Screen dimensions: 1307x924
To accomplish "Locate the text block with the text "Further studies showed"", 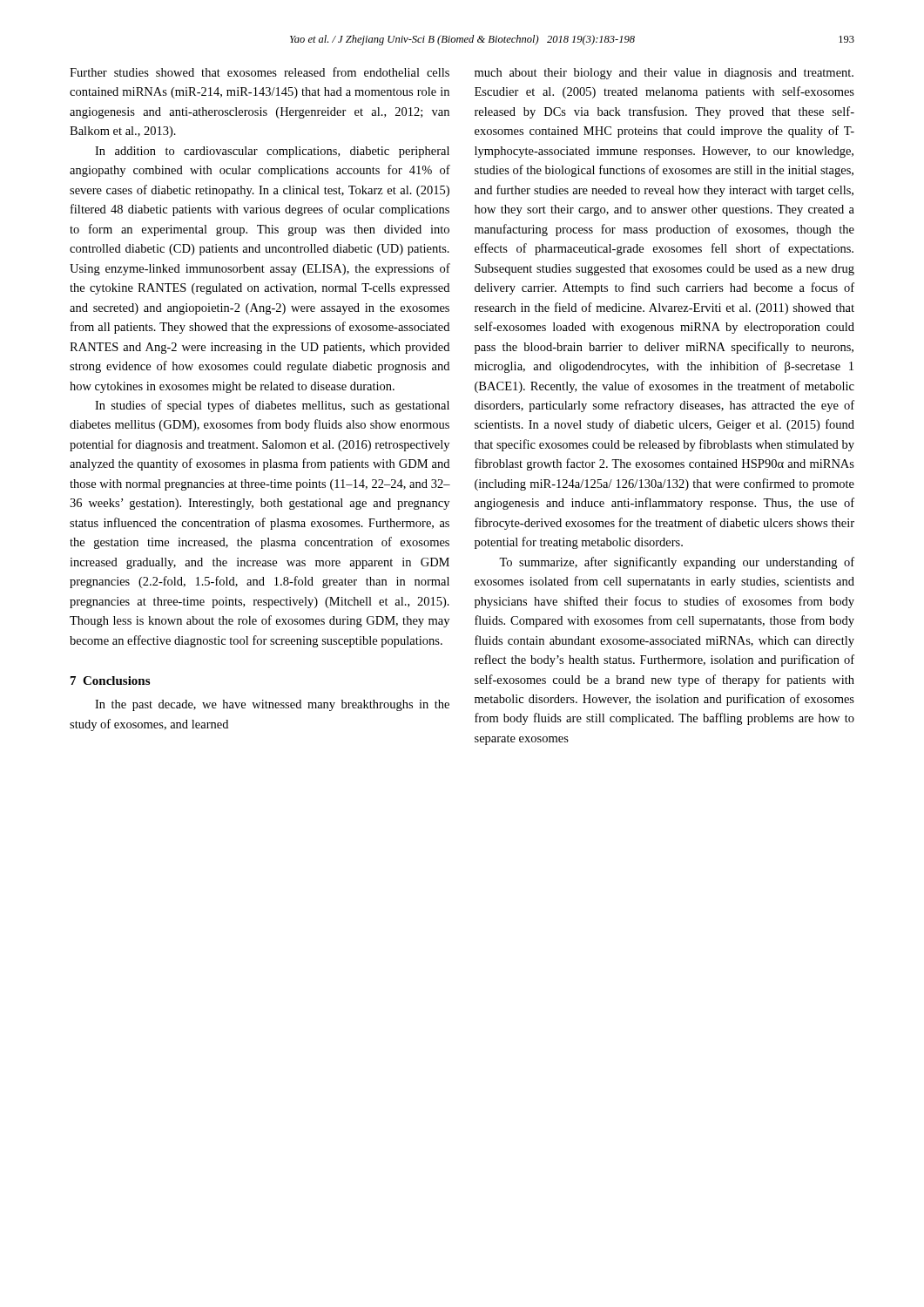I will (x=260, y=102).
